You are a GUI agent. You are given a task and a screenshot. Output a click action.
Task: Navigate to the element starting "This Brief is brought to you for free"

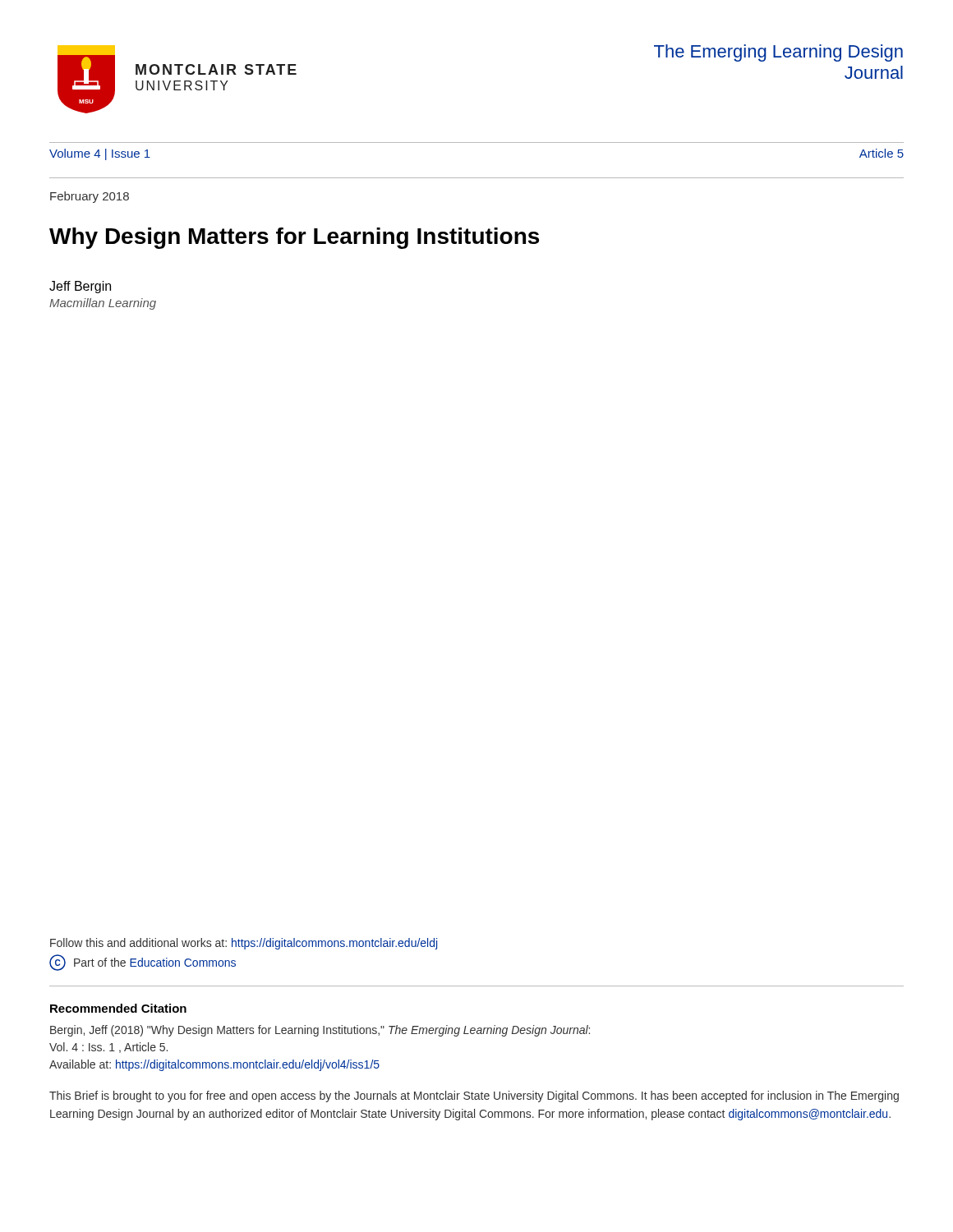pos(474,1105)
